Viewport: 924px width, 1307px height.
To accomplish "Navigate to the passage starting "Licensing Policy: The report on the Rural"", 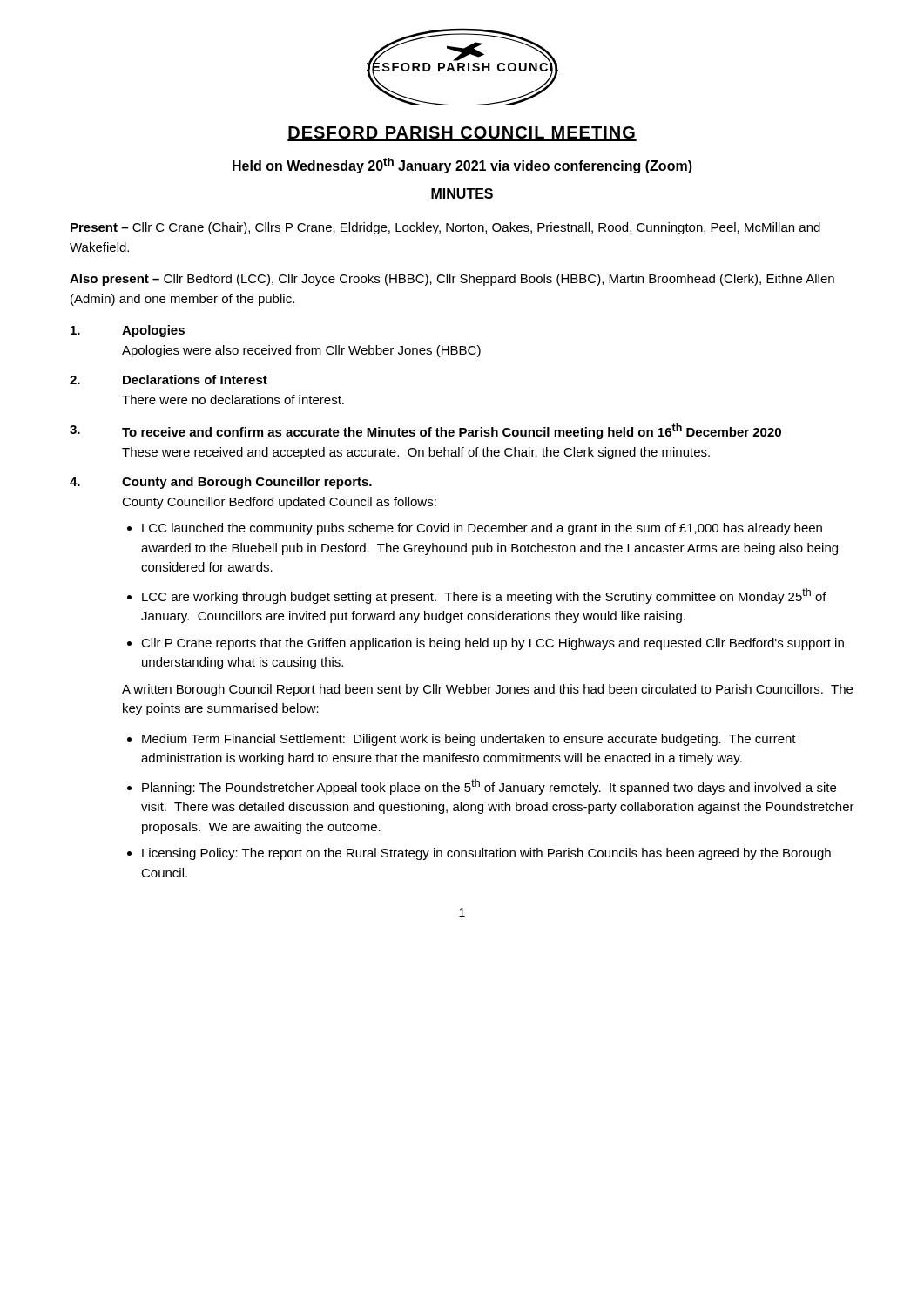I will (x=486, y=863).
